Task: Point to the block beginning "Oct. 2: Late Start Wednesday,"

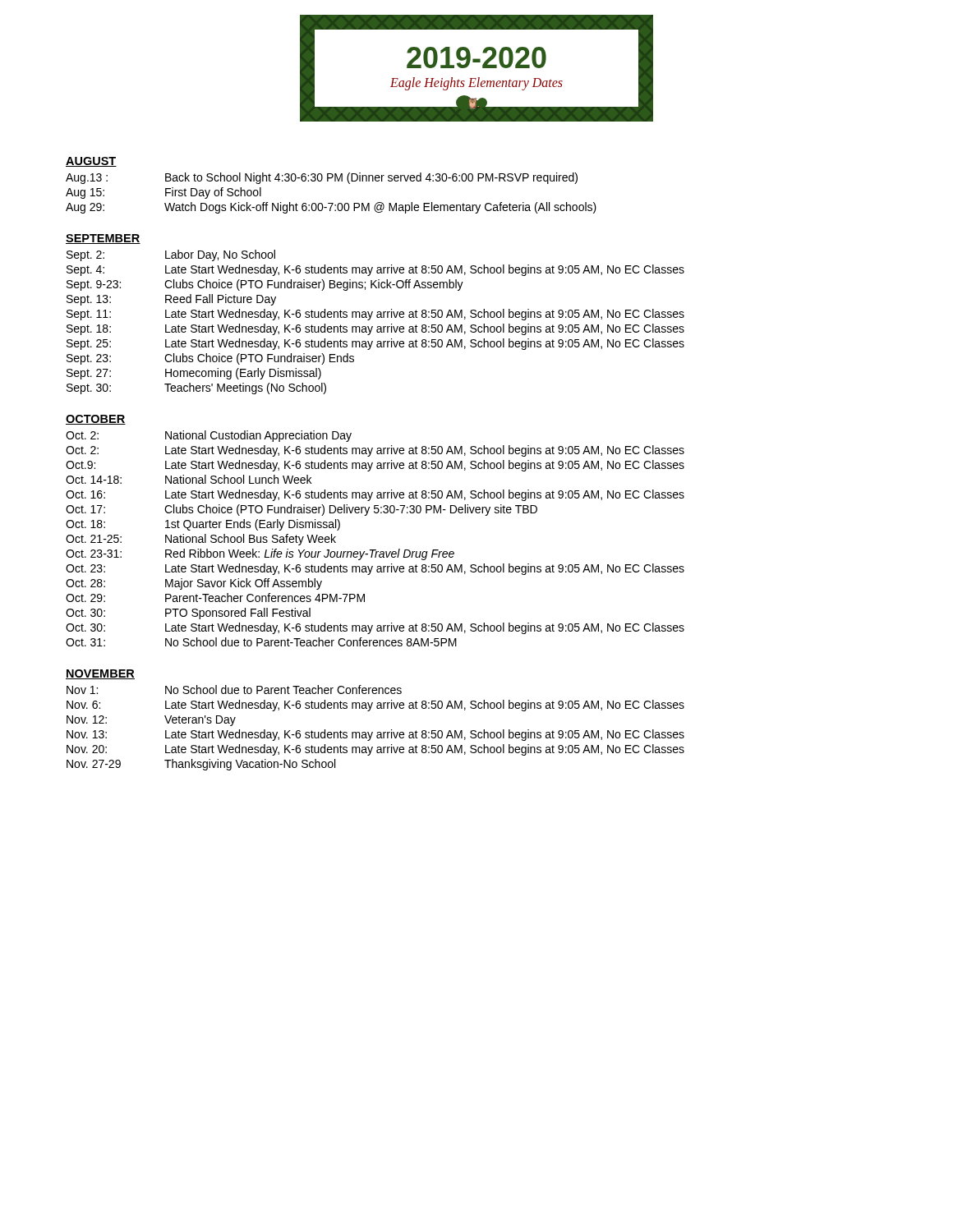Action: (485, 450)
